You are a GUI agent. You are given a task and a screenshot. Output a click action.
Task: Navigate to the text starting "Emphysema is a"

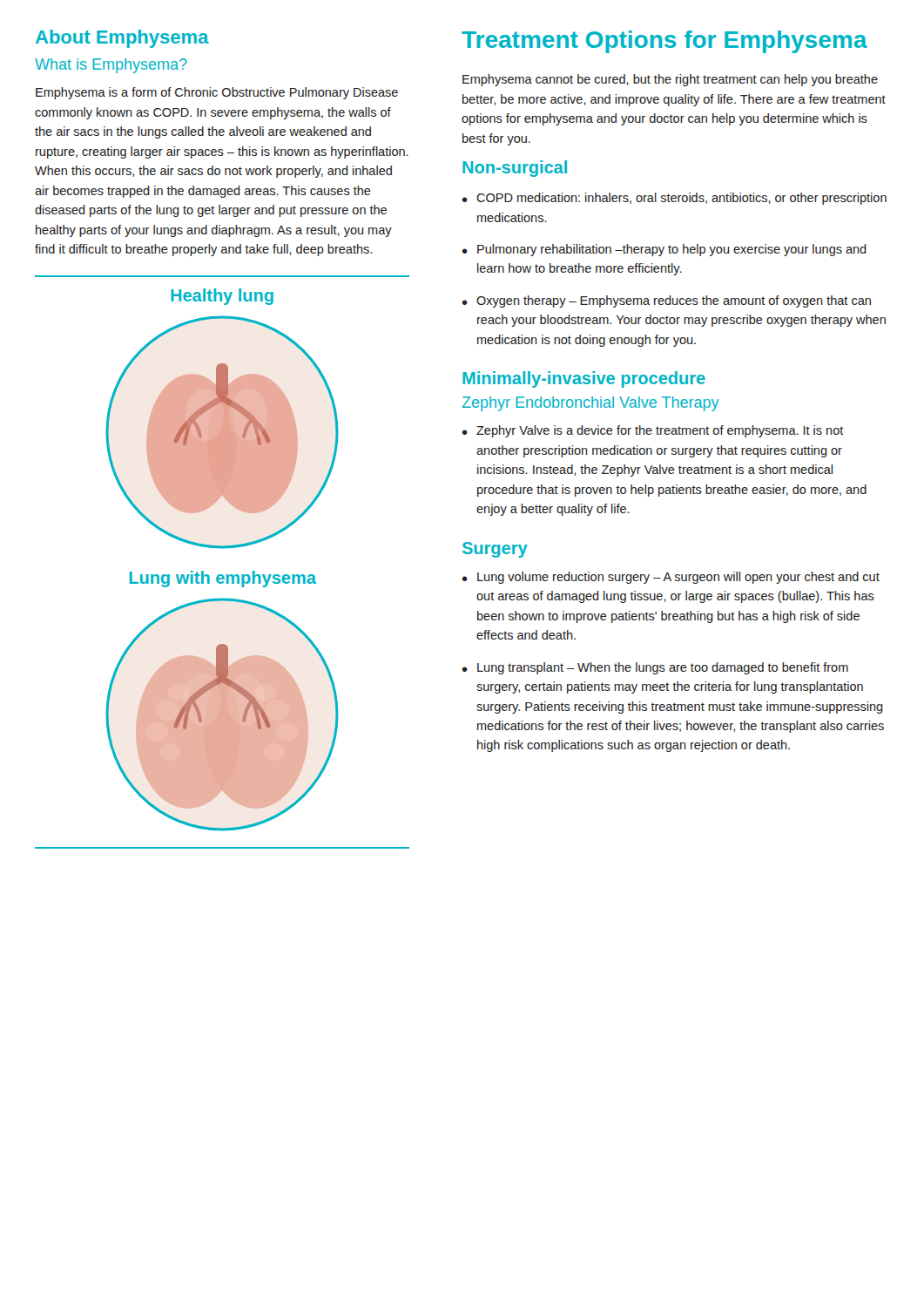pos(222,171)
